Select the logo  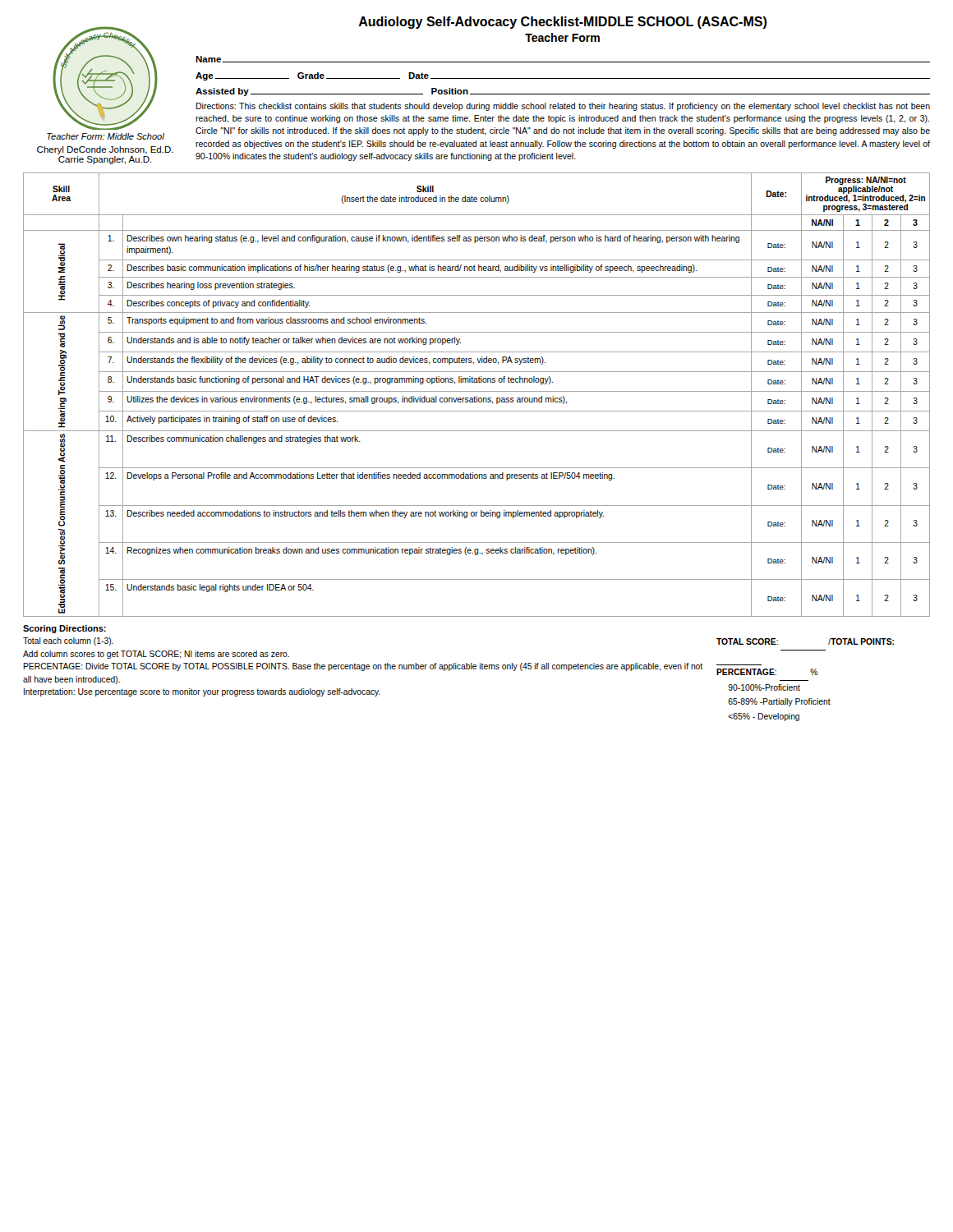105,90
